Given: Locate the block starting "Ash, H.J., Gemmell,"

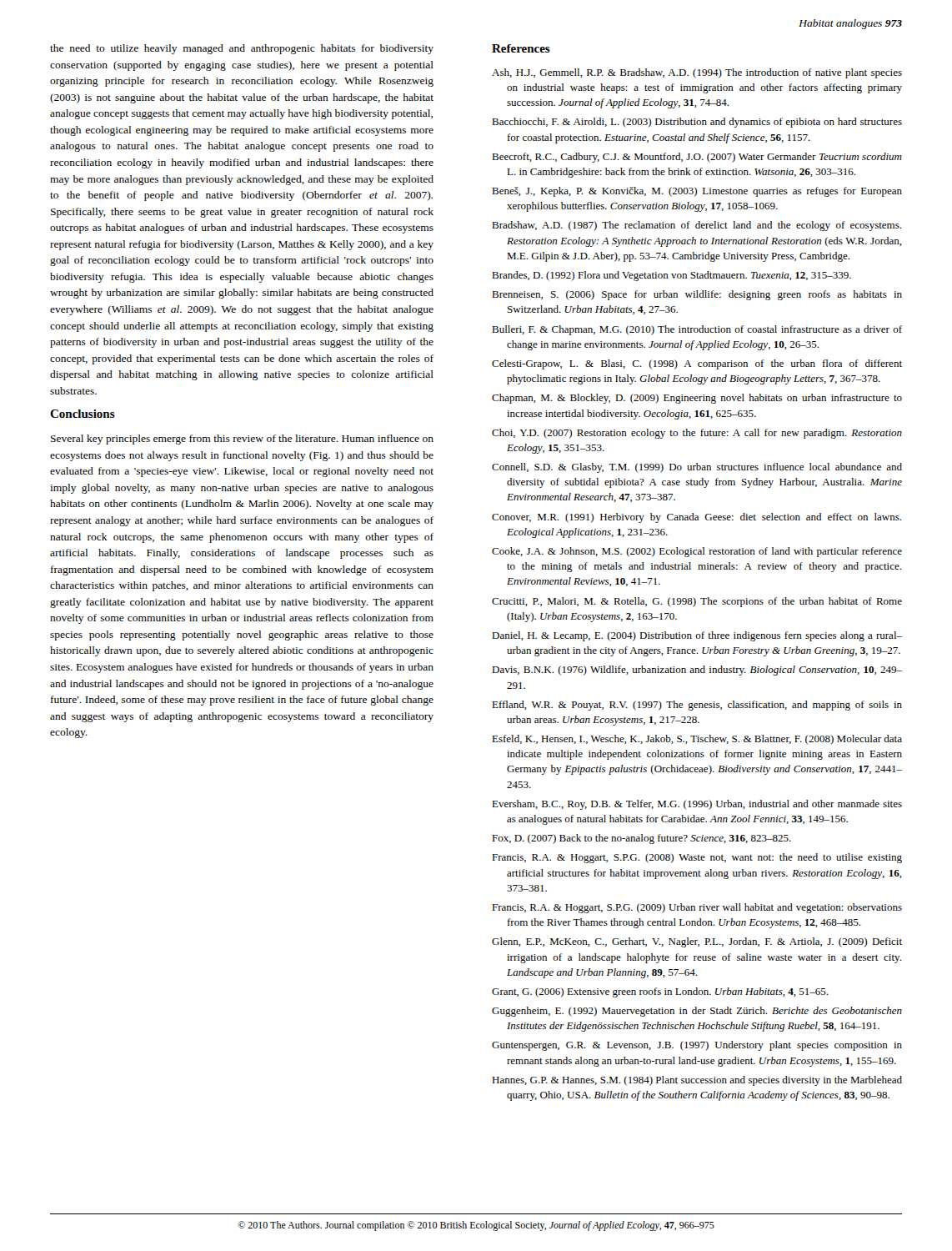Looking at the screenshot, I should click(697, 87).
